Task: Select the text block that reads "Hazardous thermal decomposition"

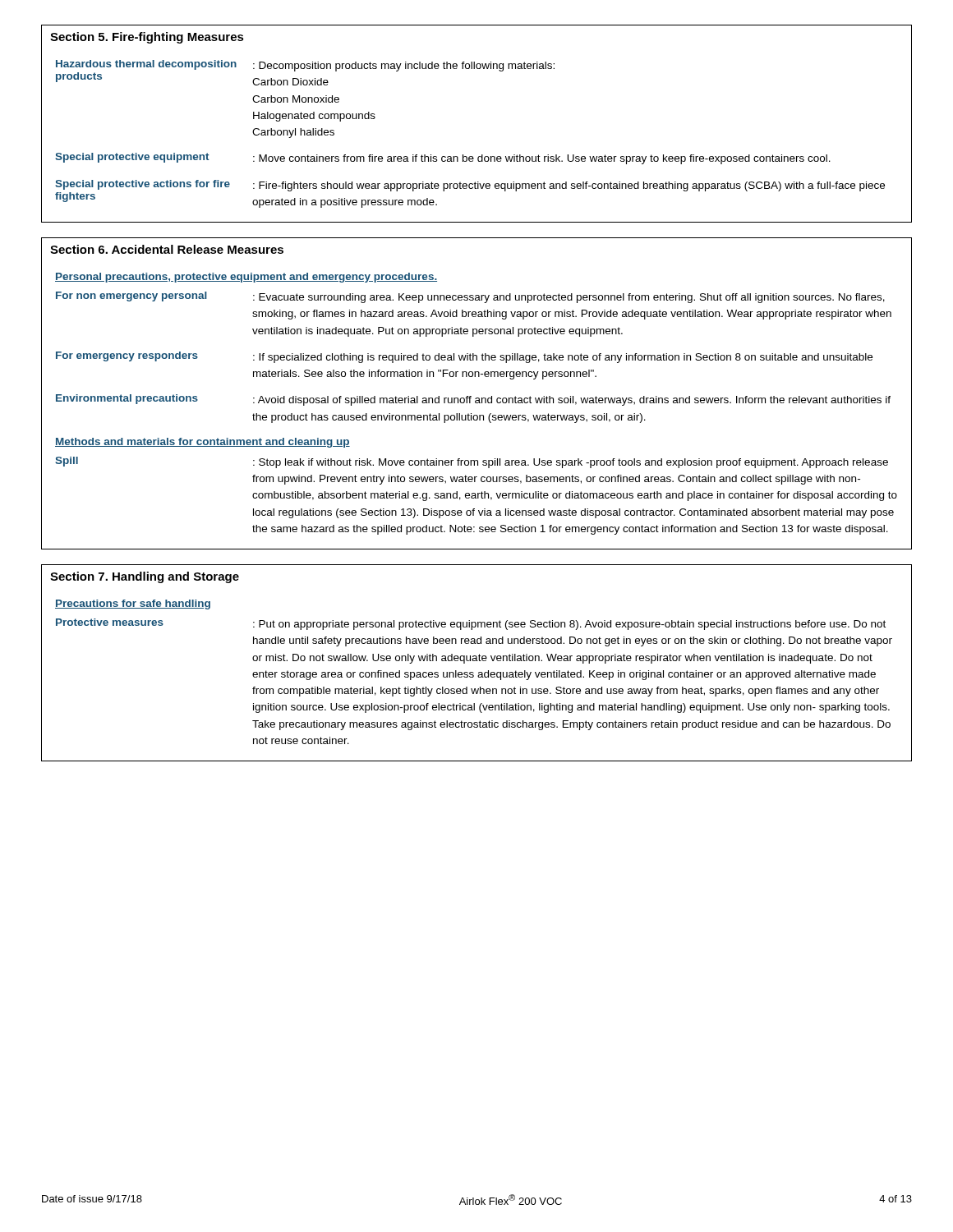Action: pyautogui.click(x=305, y=99)
